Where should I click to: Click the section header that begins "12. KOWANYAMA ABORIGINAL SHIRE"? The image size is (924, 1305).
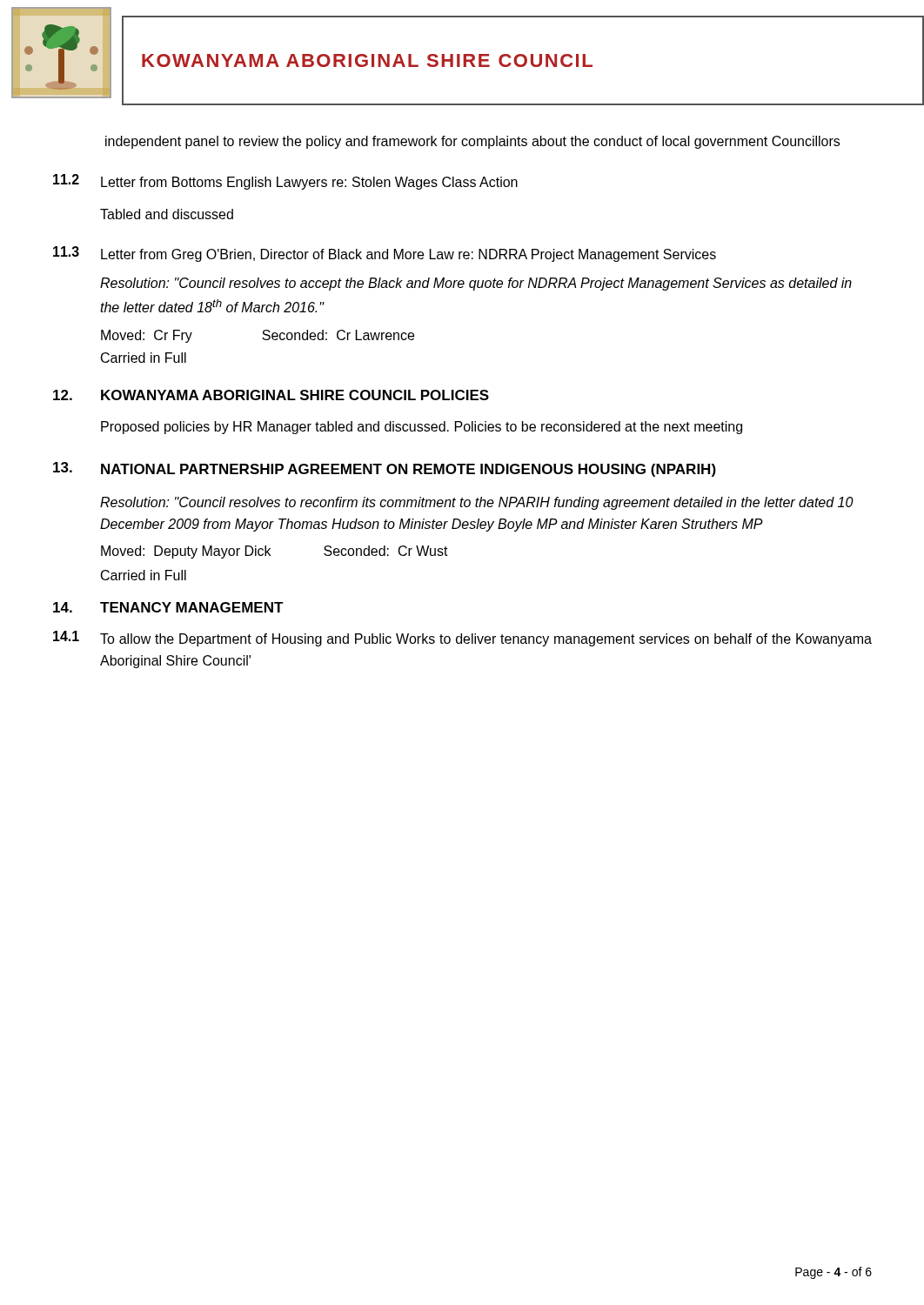(x=271, y=396)
